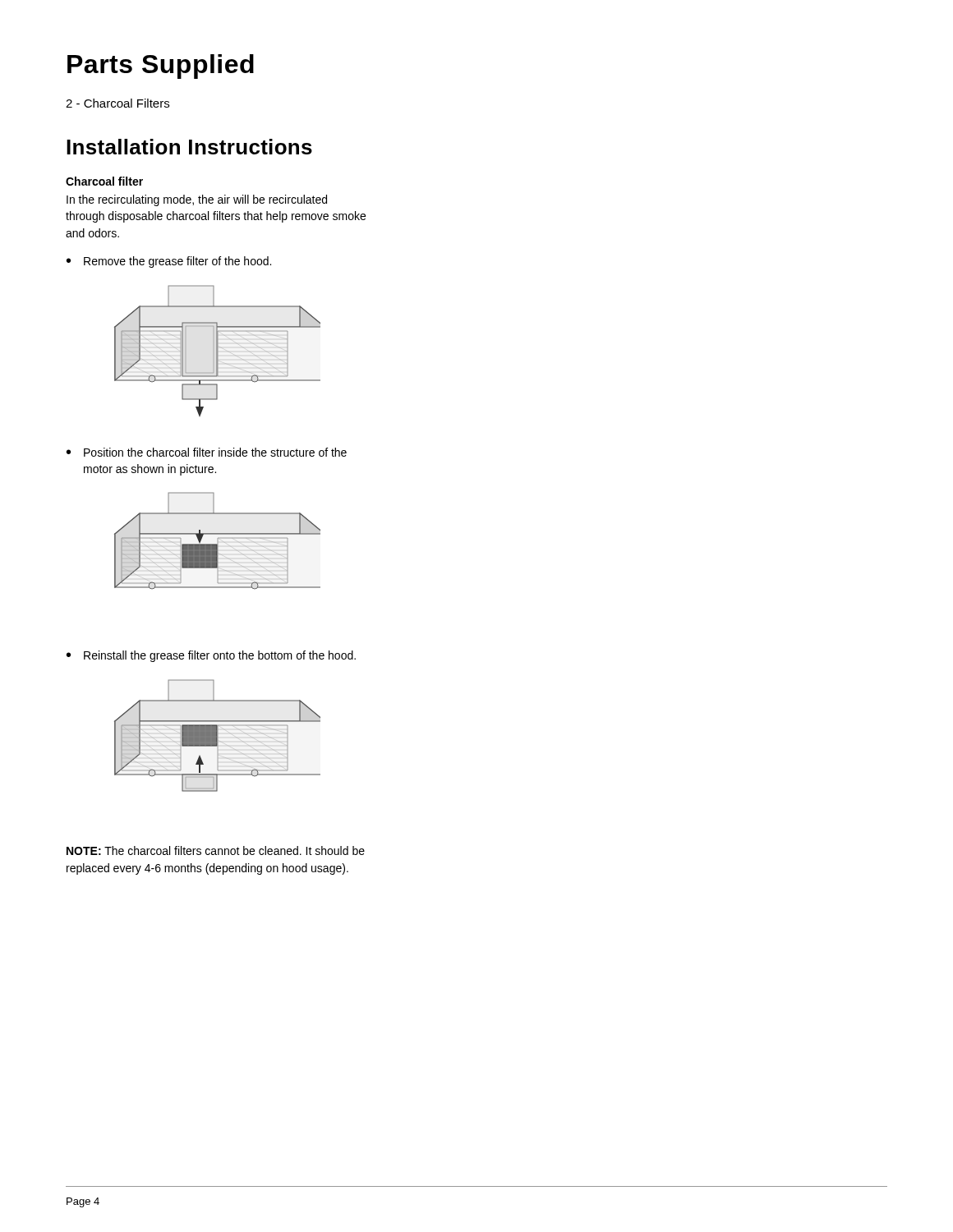Image resolution: width=953 pixels, height=1232 pixels.
Task: Find the passage starting "• Remove the grease filter"
Action: tap(169, 262)
